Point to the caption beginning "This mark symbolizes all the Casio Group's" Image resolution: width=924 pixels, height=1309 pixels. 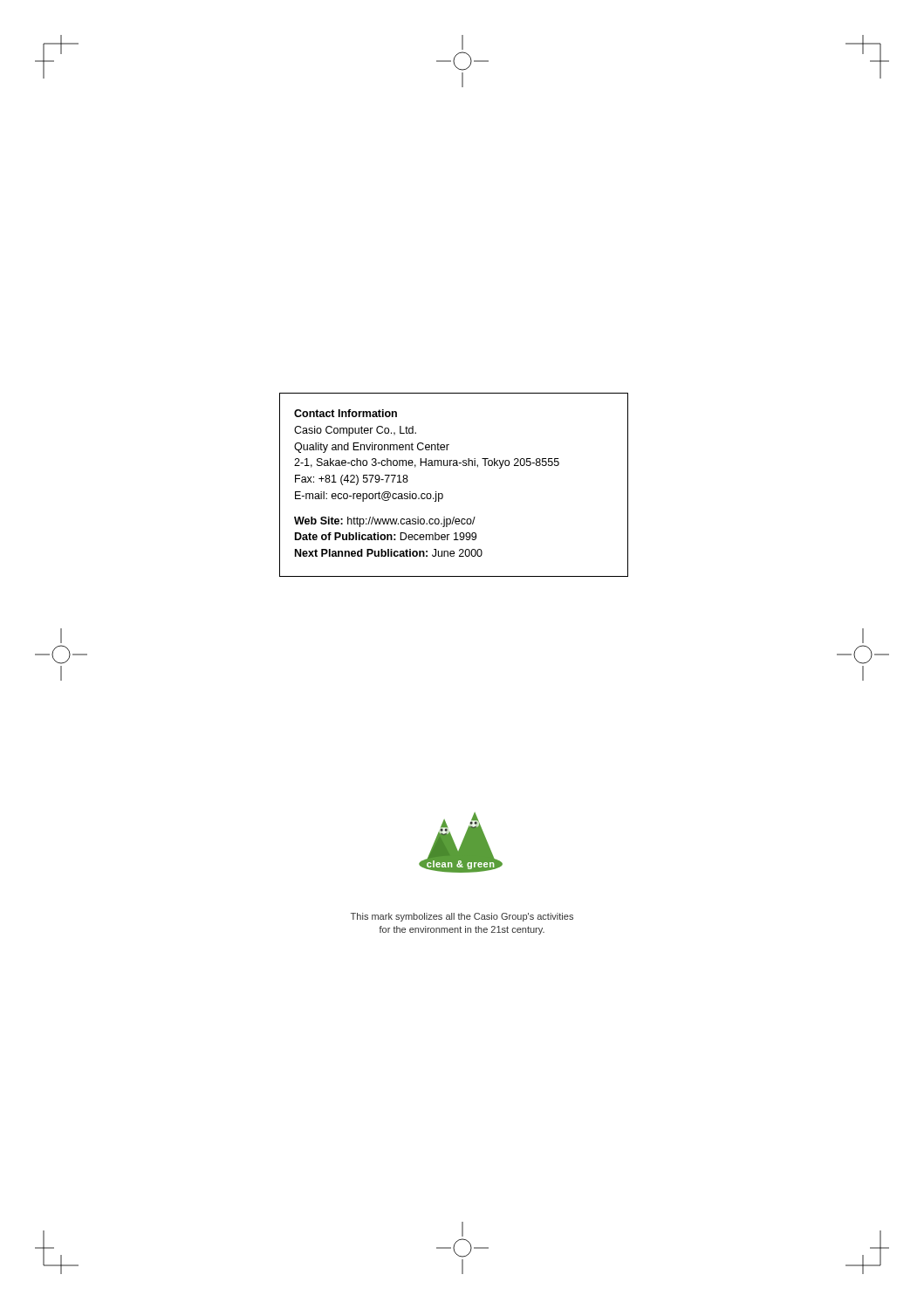point(462,923)
